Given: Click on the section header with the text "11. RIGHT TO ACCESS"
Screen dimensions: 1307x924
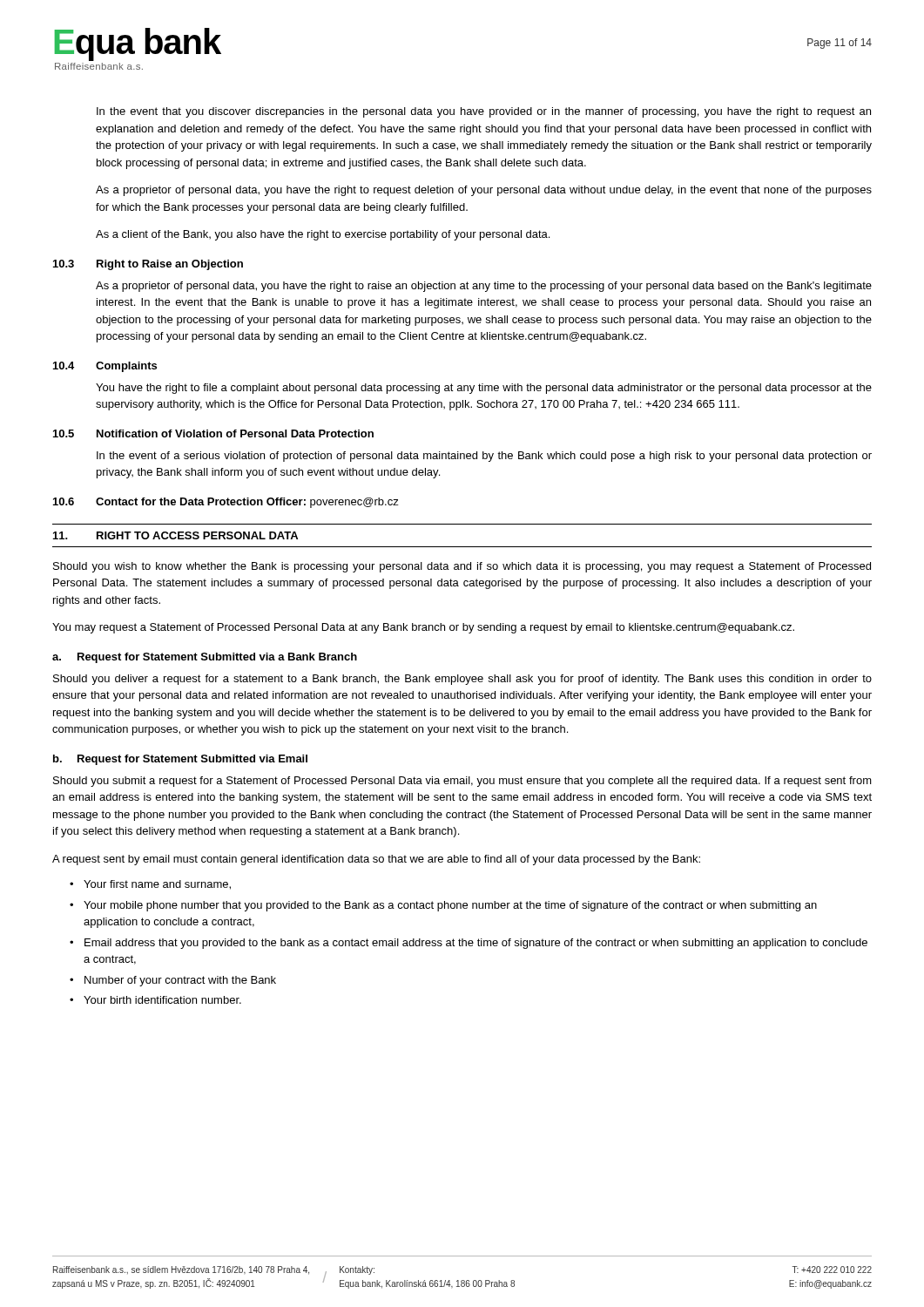Looking at the screenshot, I should (x=175, y=535).
